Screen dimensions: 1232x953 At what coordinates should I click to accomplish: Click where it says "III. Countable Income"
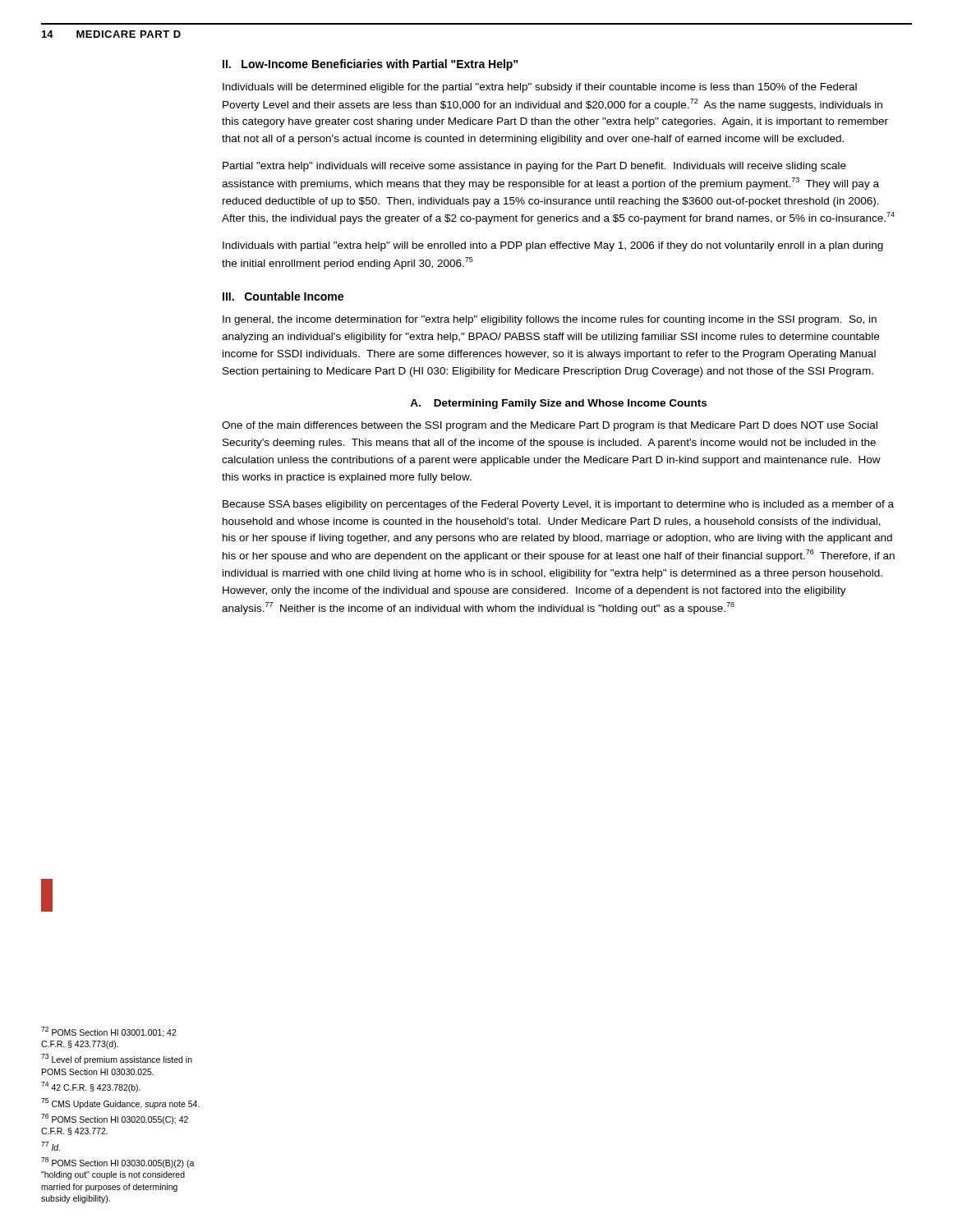283,297
